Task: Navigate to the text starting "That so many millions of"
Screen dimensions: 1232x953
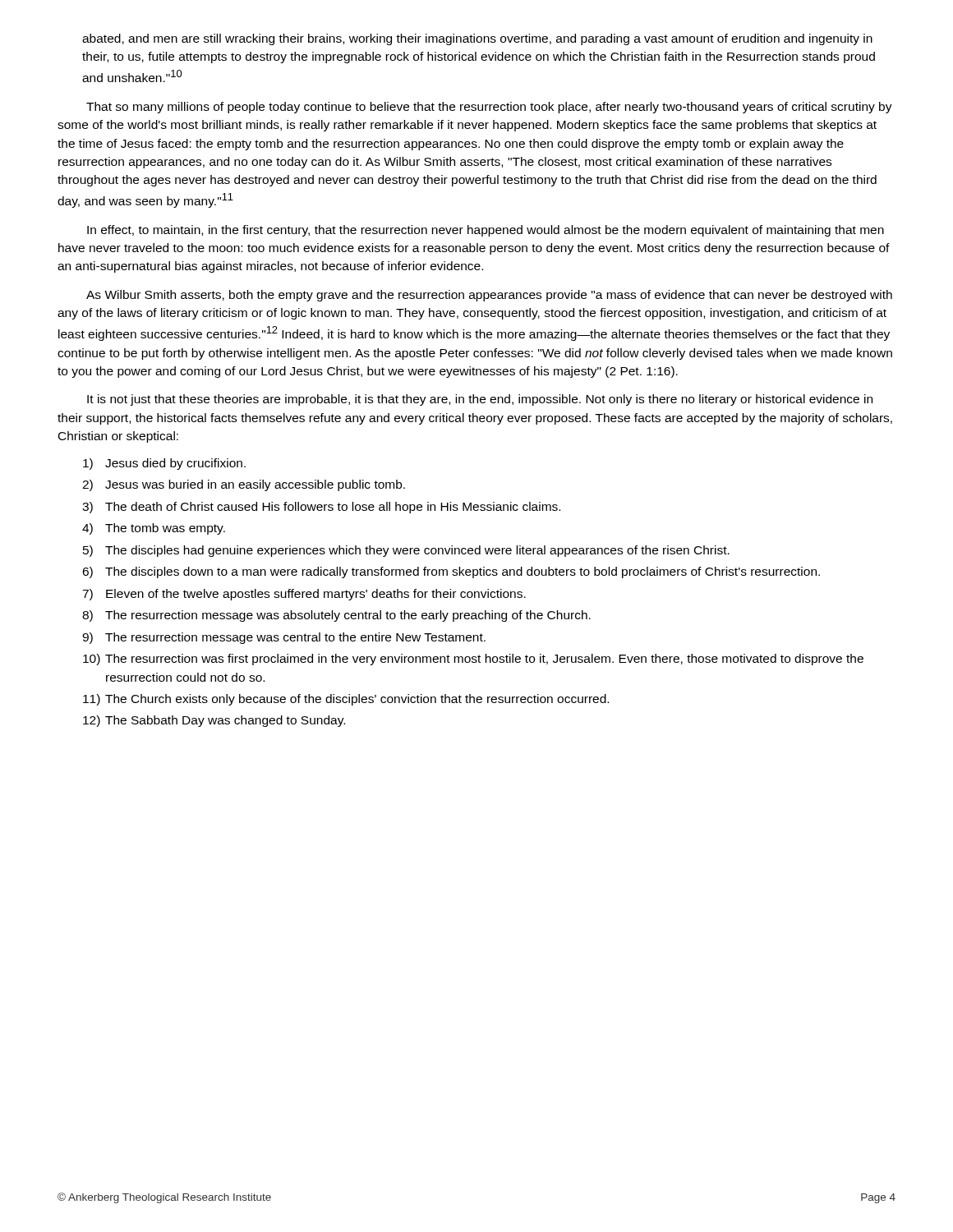Action: 475,153
